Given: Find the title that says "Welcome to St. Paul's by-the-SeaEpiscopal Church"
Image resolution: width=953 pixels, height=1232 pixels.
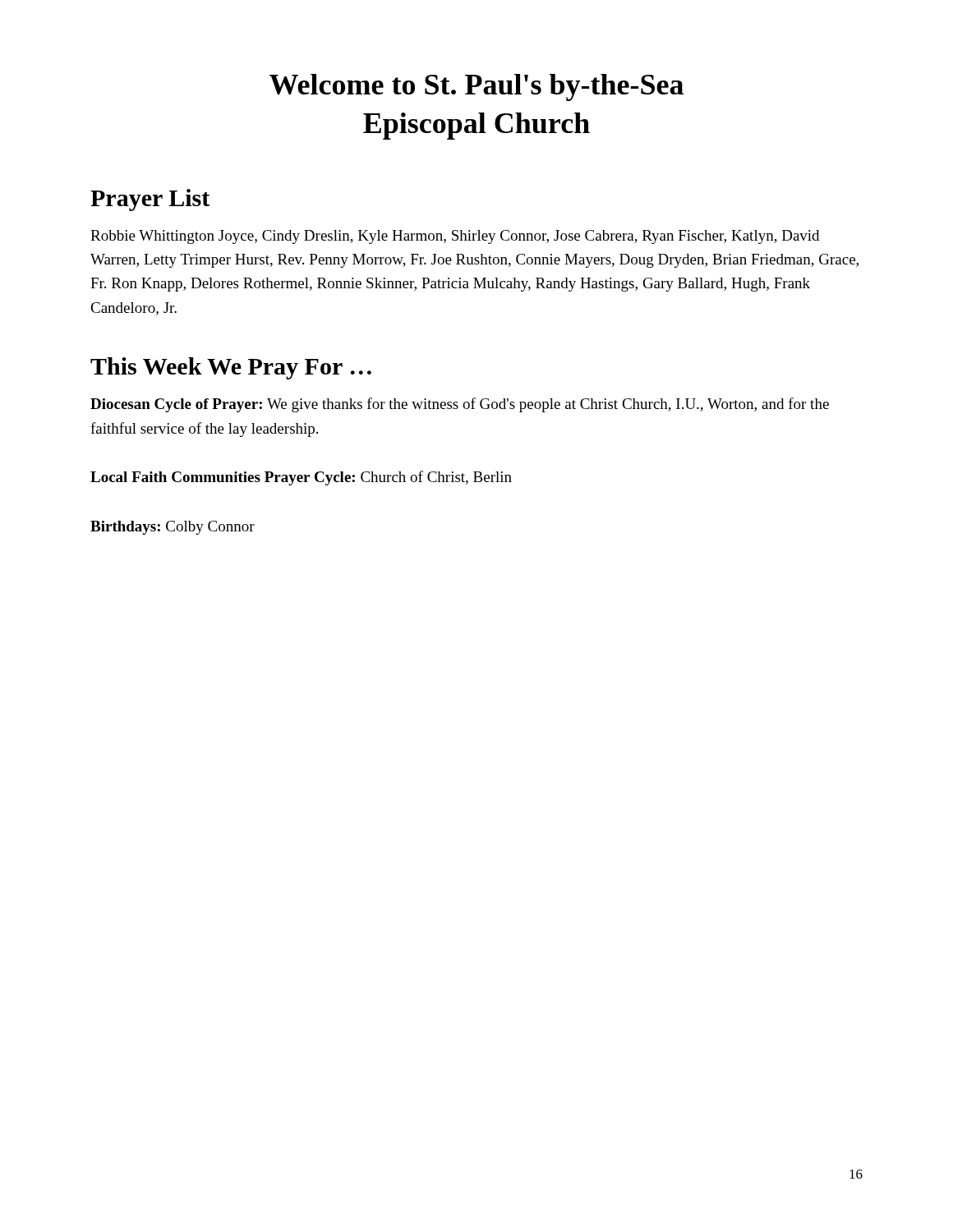Looking at the screenshot, I should click(x=476, y=104).
